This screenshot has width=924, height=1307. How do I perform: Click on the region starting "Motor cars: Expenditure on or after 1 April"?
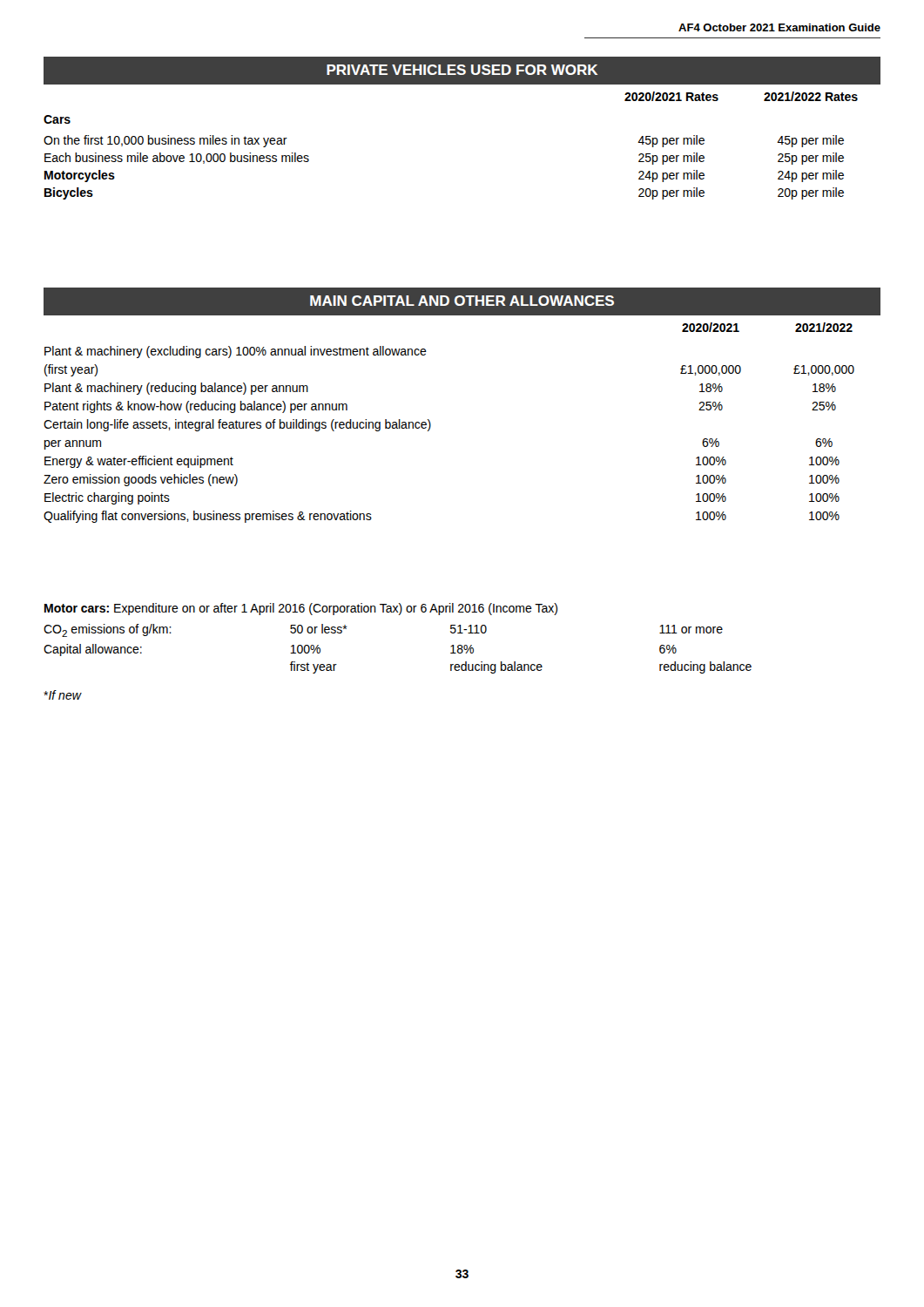pyautogui.click(x=301, y=608)
